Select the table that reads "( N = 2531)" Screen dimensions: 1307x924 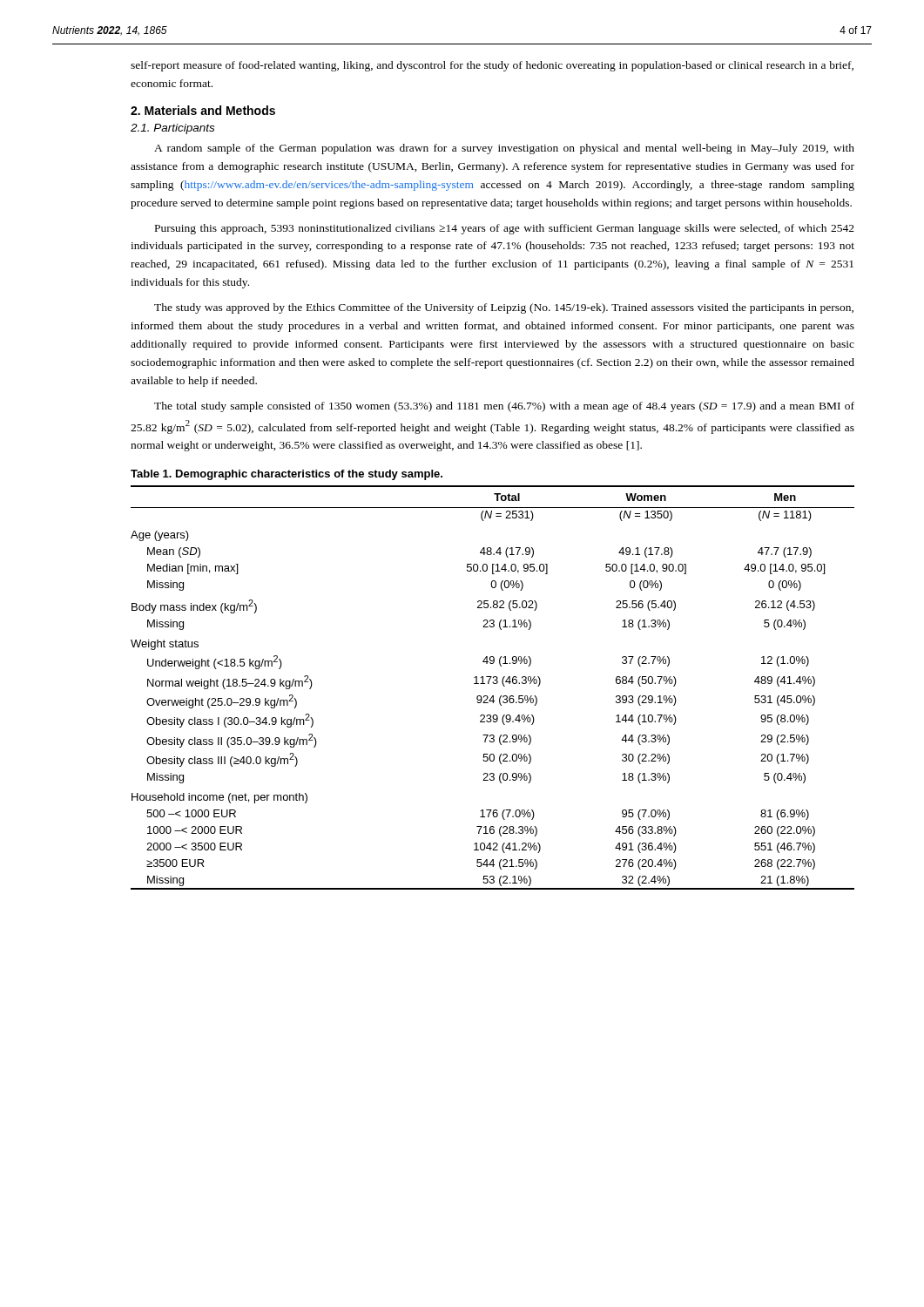492,688
